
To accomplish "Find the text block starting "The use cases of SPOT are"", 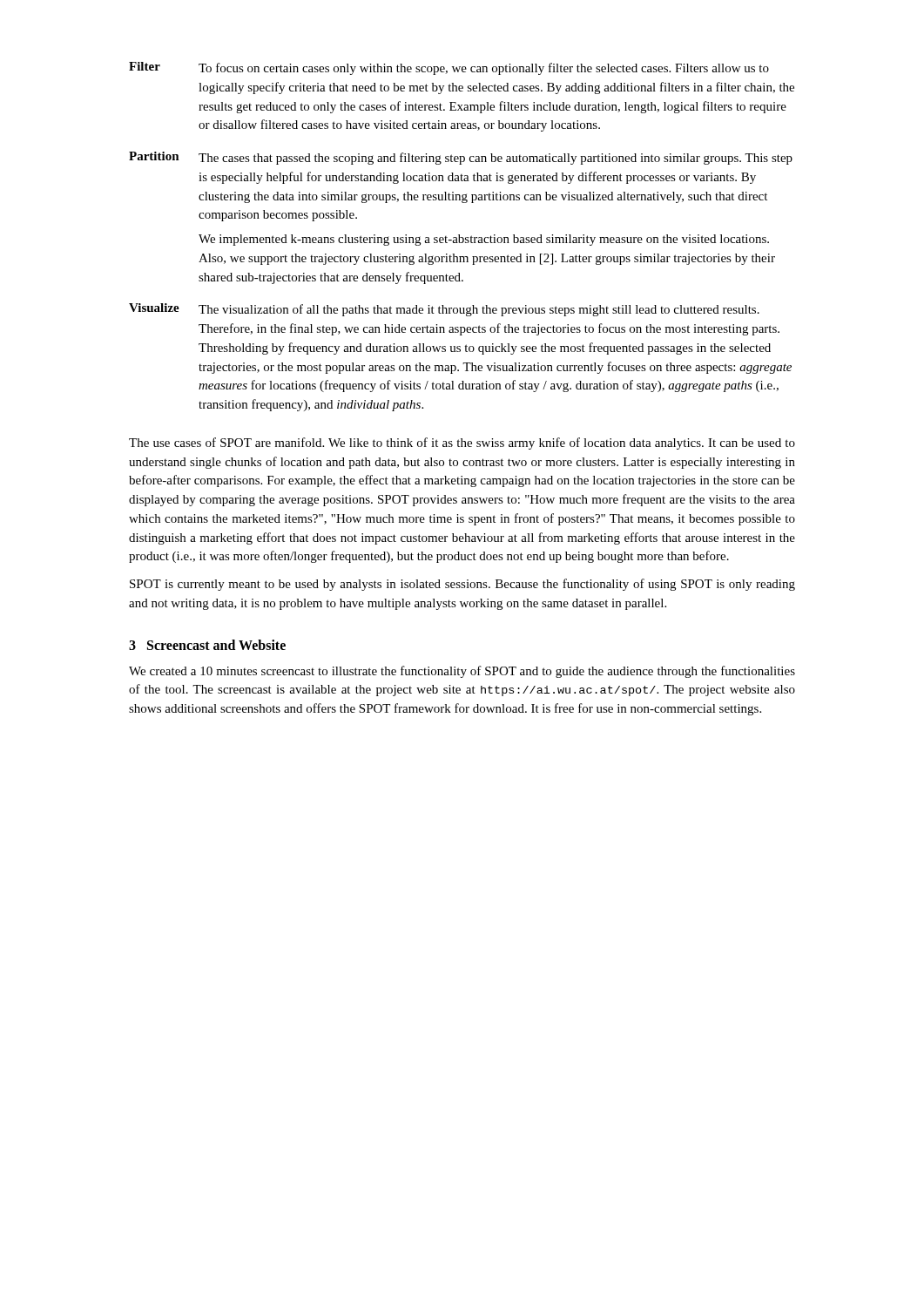I will pos(462,499).
